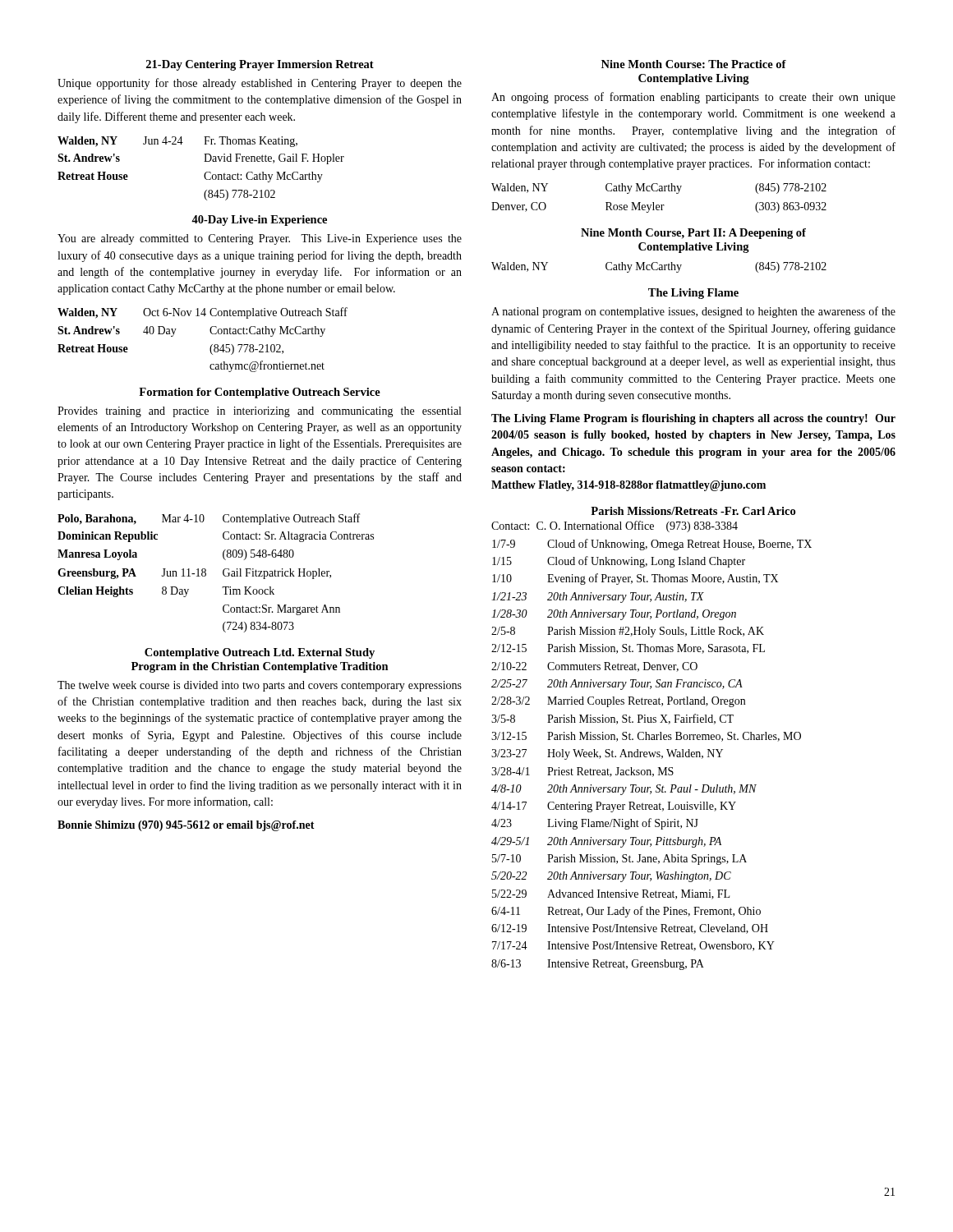Navigate to the passage starting "3/12-15 Parish Mission, St. Charles Borremeo,"

click(x=693, y=737)
